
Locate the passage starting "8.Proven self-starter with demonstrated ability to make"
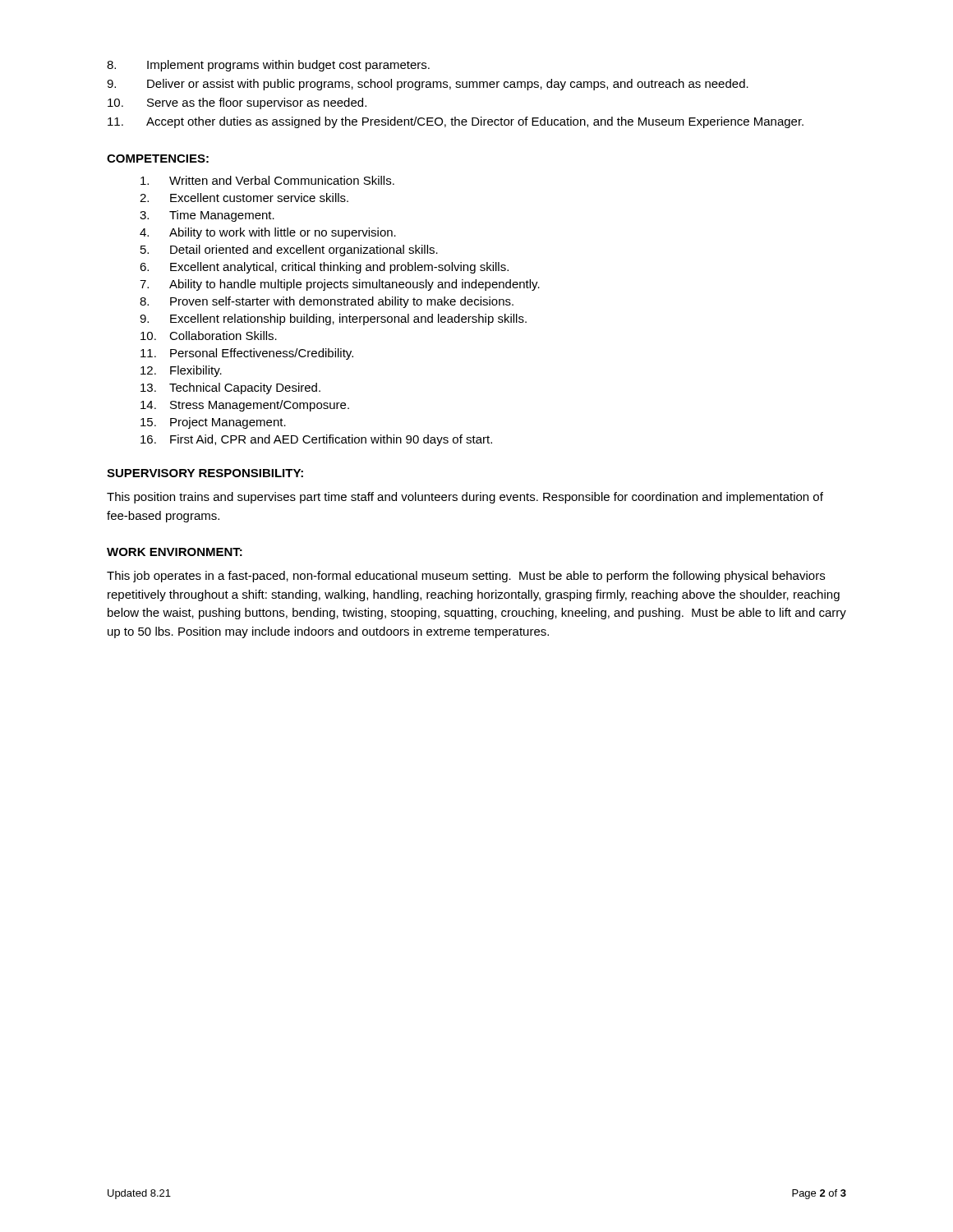493,301
